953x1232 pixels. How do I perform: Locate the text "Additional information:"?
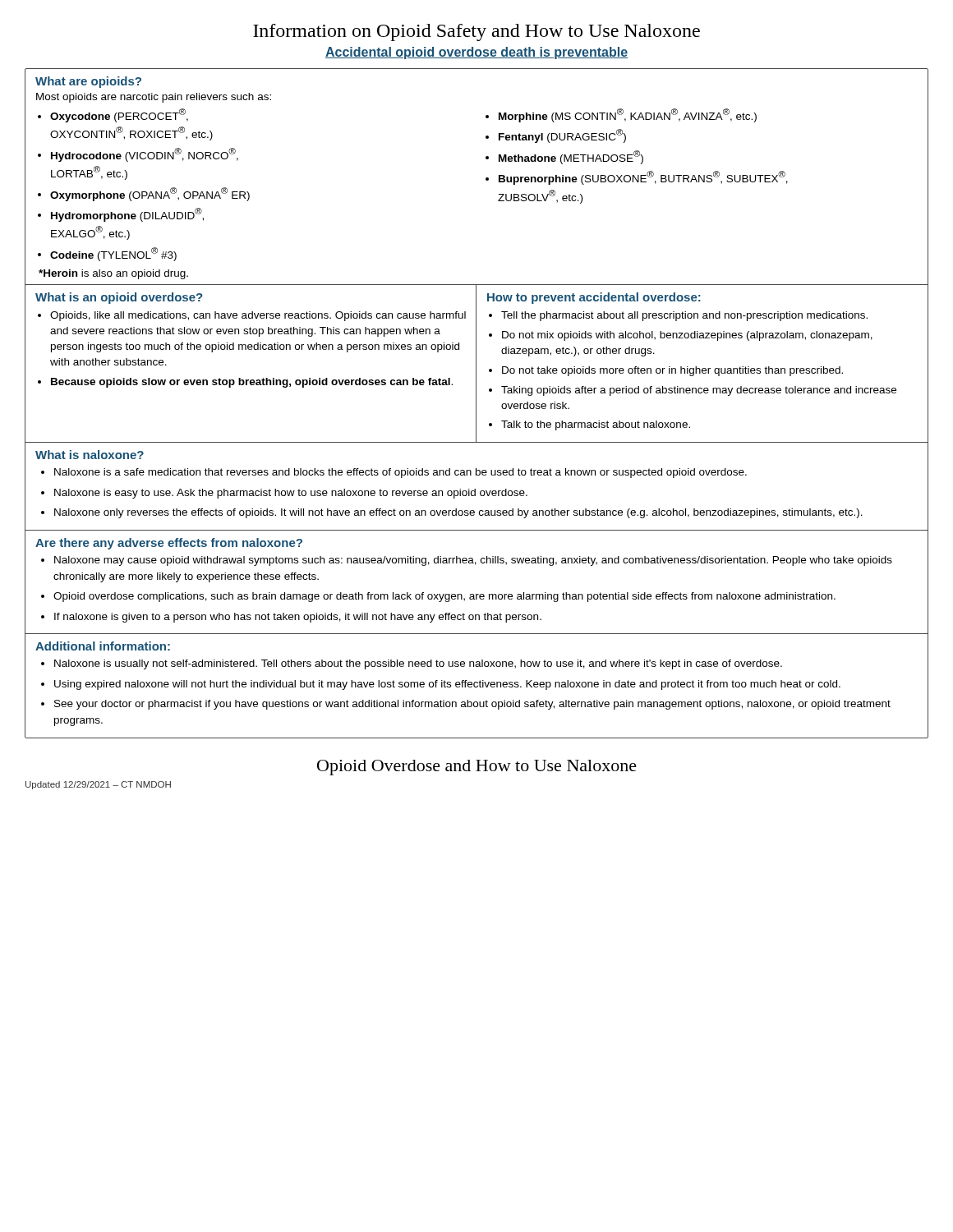103,646
